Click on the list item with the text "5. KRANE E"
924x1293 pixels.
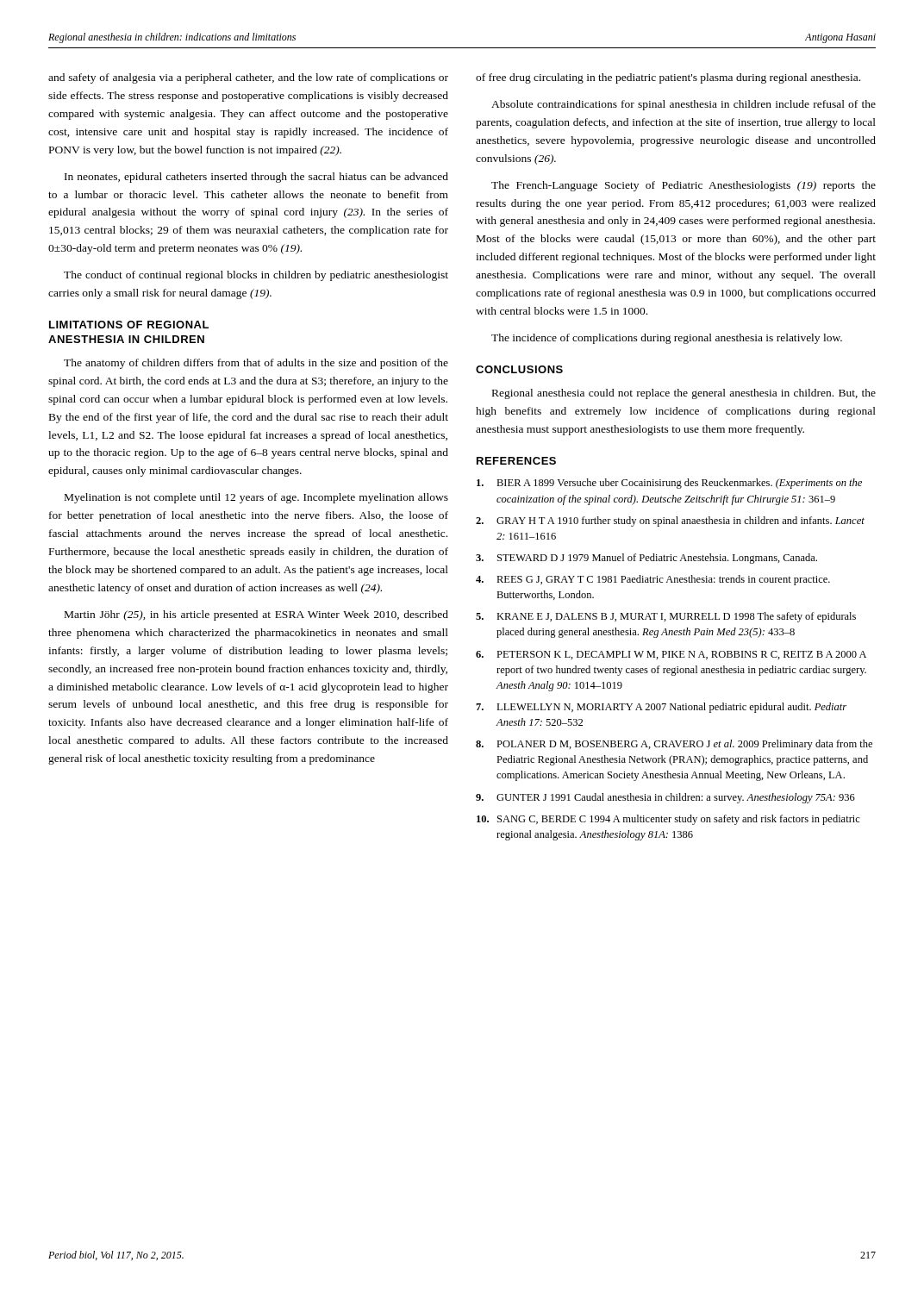676,625
